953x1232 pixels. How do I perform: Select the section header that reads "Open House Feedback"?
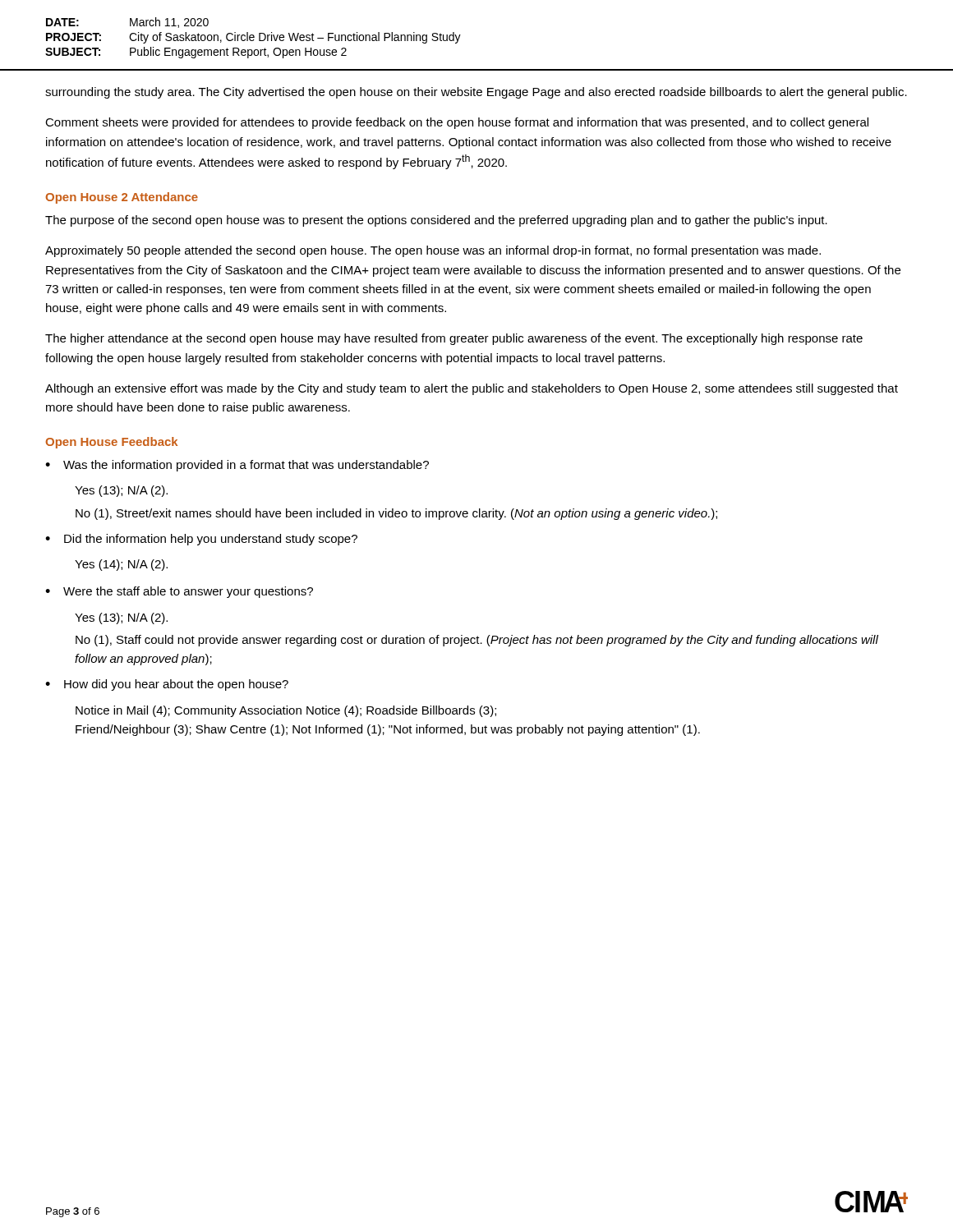coord(112,442)
